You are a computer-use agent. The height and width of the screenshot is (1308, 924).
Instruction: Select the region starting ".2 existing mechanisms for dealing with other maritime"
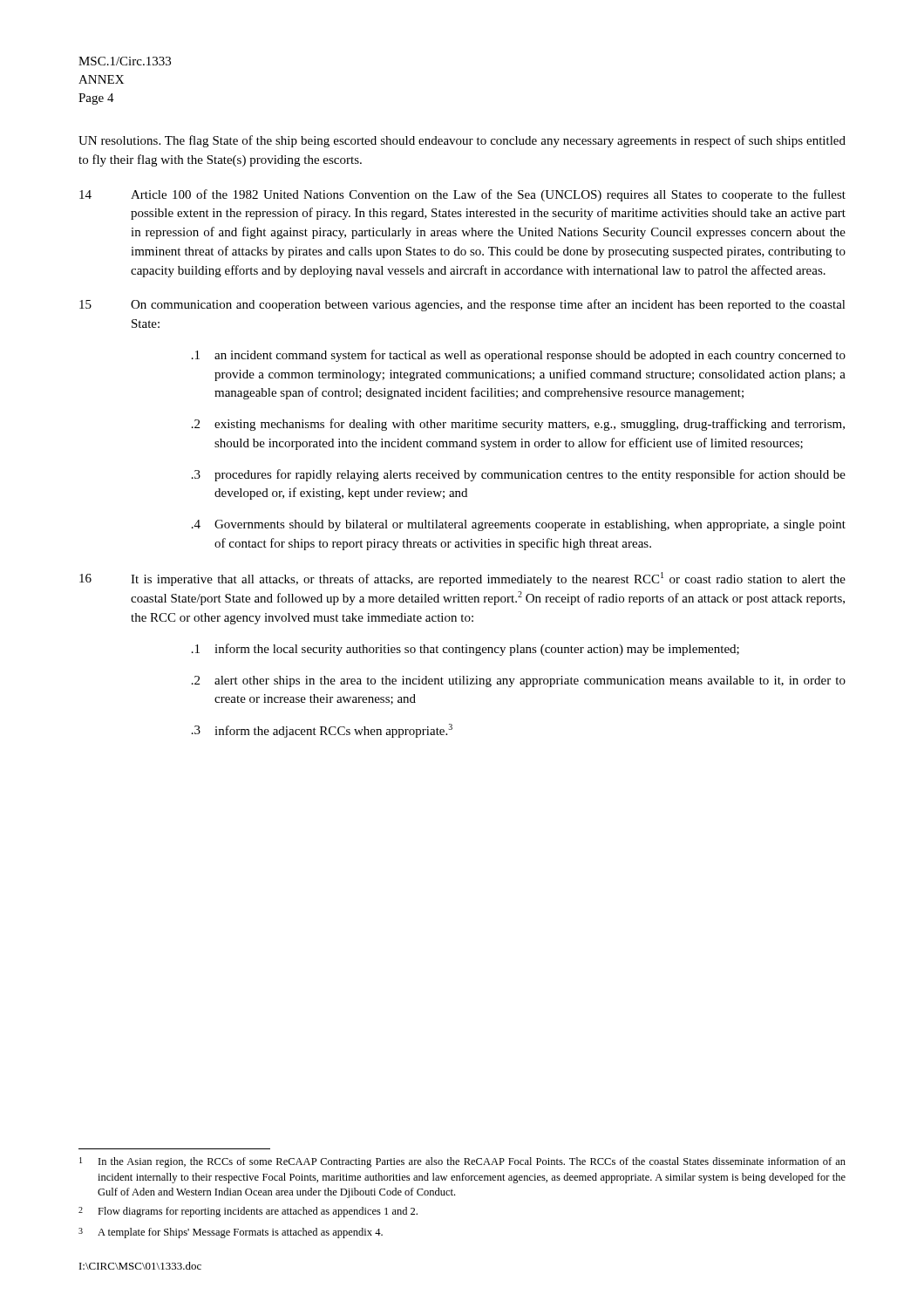coord(497,434)
